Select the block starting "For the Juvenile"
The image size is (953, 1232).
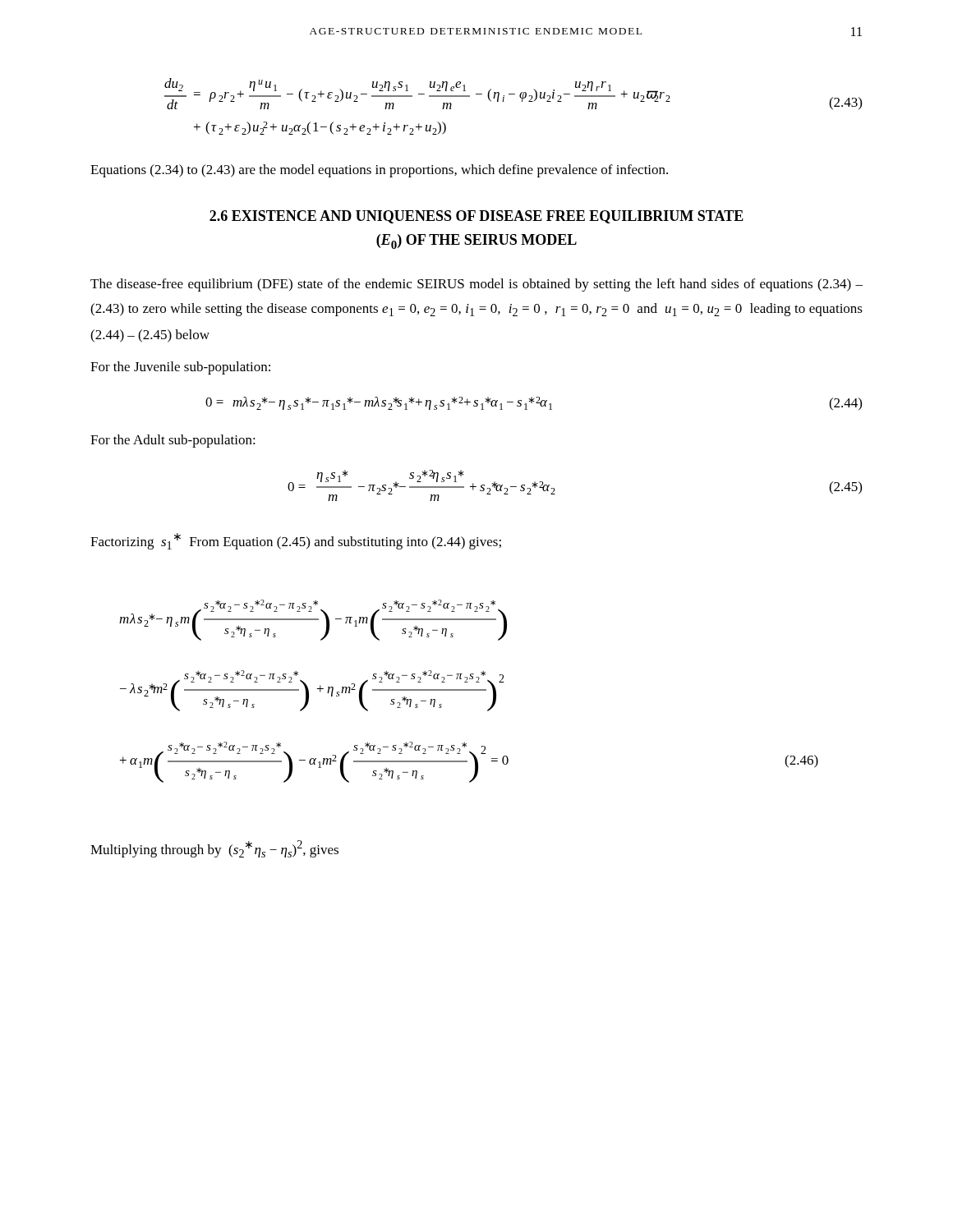point(181,367)
